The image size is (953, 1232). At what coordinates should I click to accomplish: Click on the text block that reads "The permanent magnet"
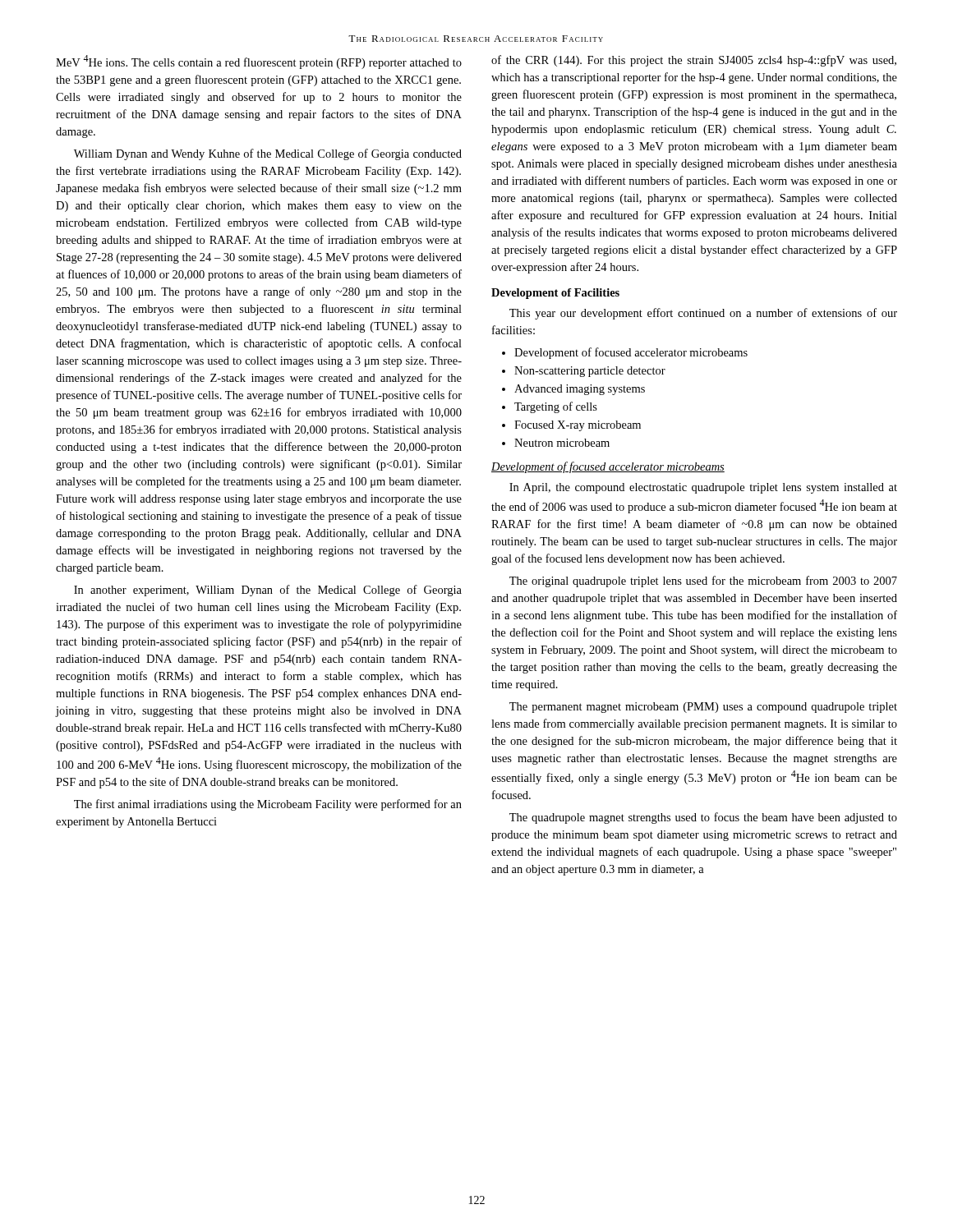[x=694, y=751]
